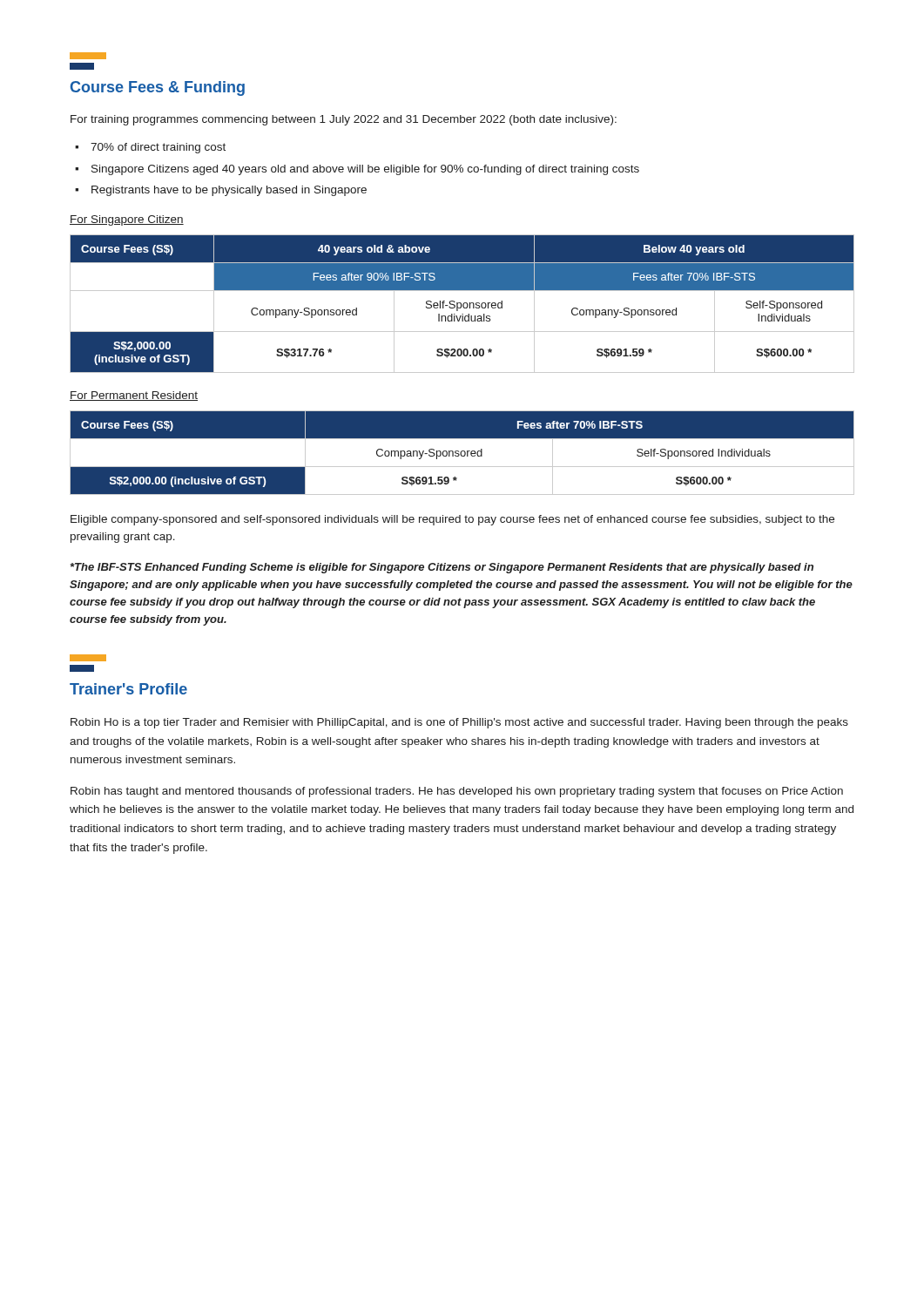Find the block on this page that starts "Robin Ho is a top tier"

[x=459, y=741]
